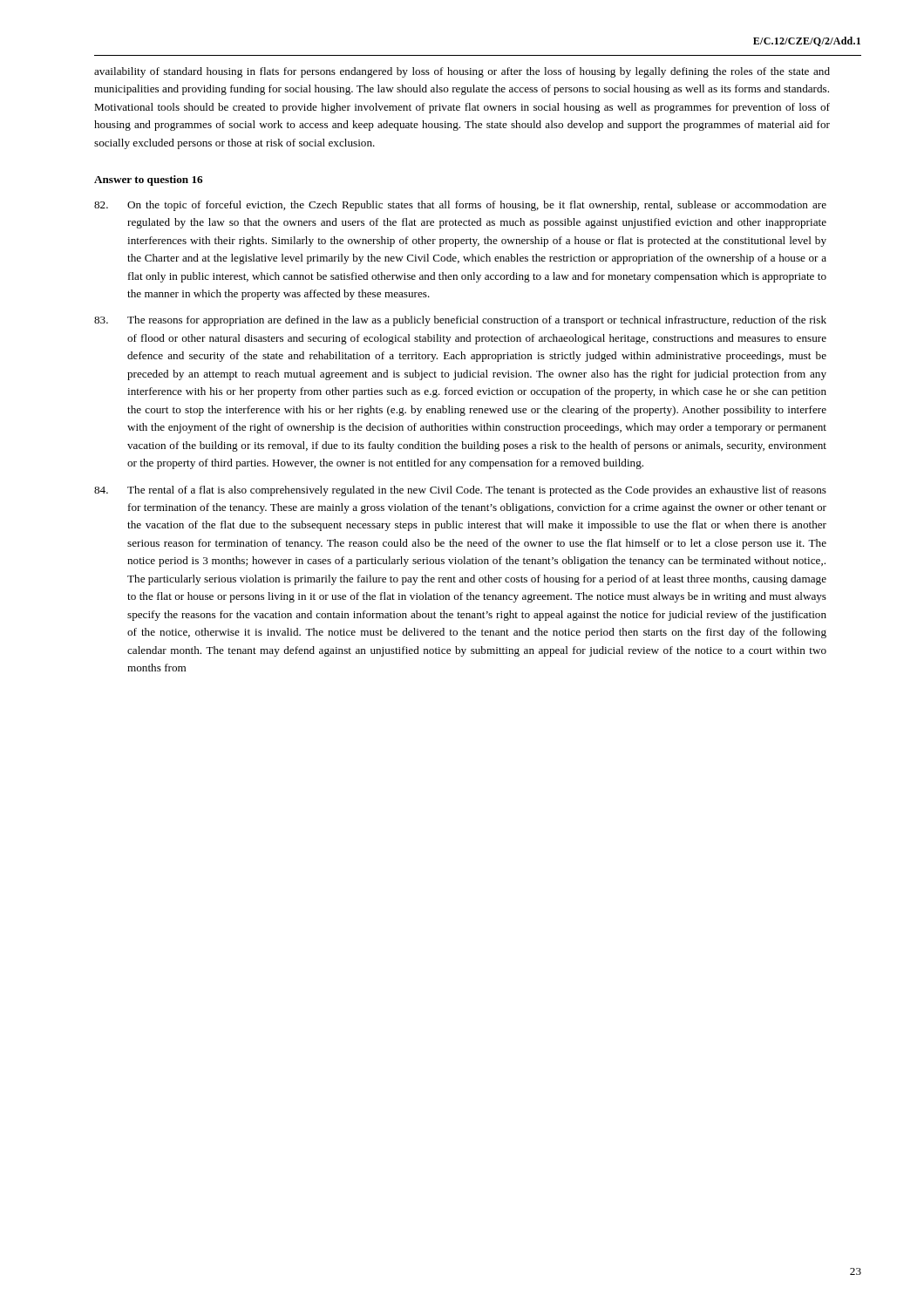The width and height of the screenshot is (924, 1308).
Task: Navigate to the text starting "The reasons for appropriation are defined in"
Action: pyautogui.click(x=460, y=392)
